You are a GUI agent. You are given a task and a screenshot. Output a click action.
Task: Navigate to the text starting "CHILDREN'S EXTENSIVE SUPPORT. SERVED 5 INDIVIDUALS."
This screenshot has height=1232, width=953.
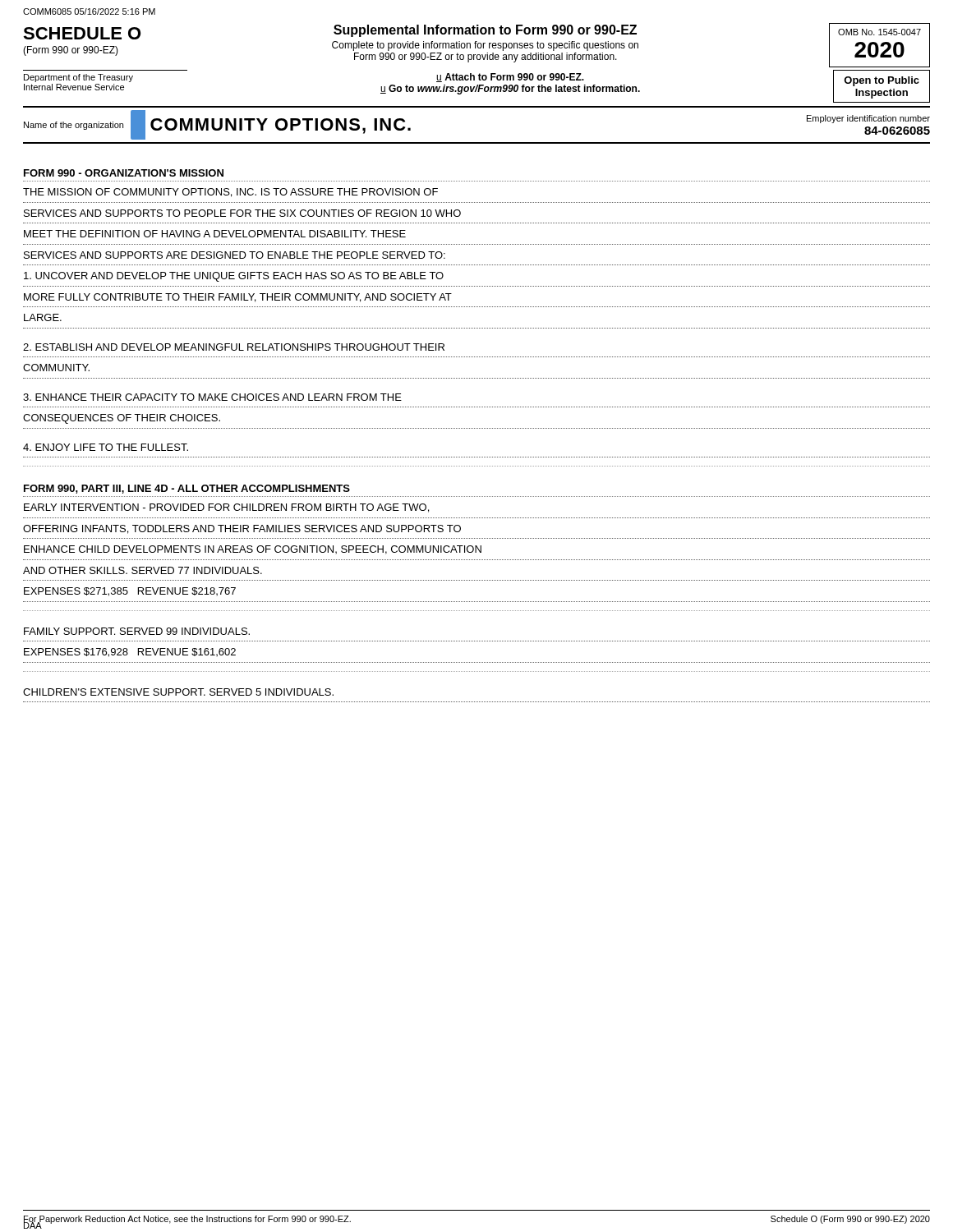click(179, 692)
